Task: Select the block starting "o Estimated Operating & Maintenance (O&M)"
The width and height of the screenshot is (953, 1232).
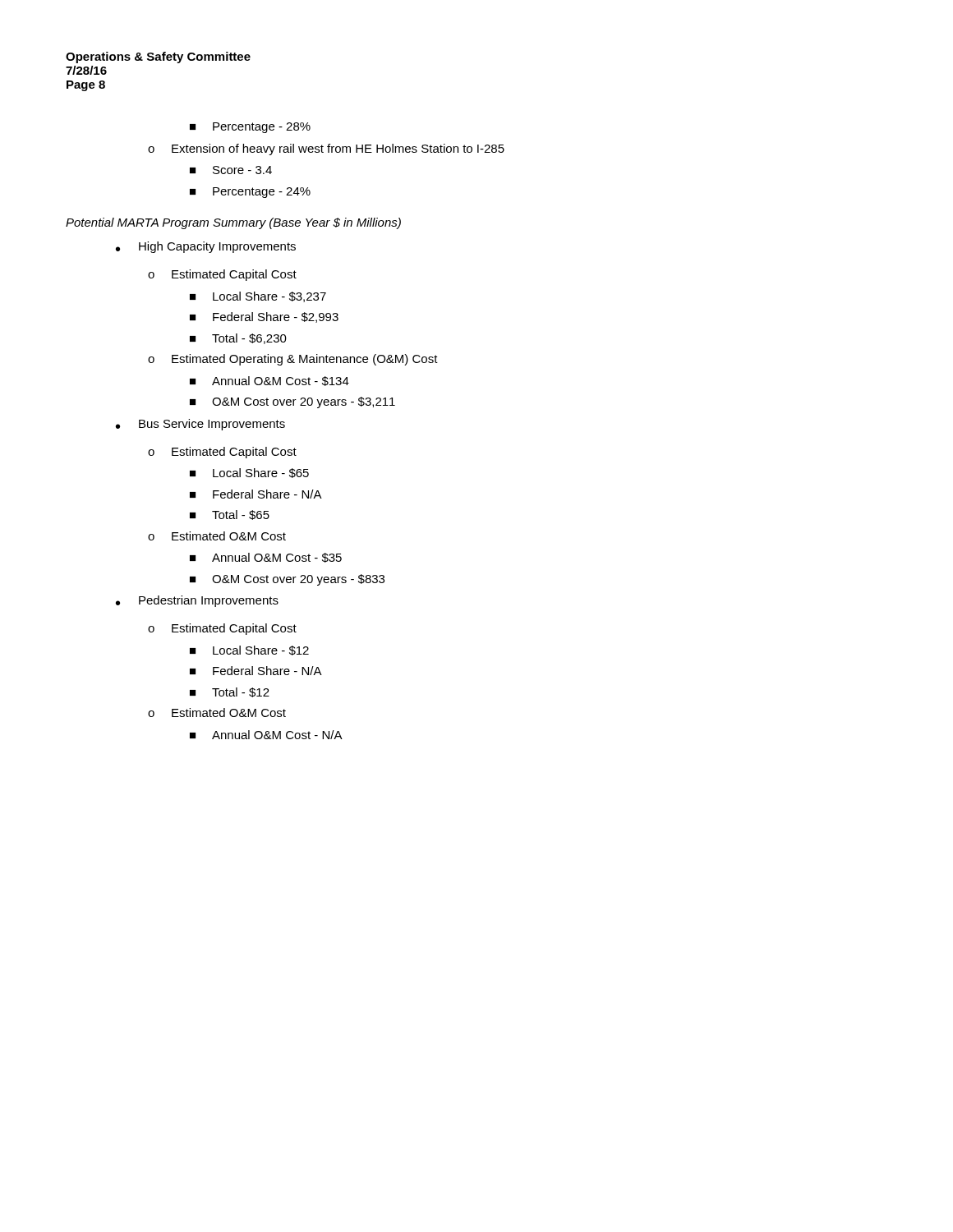Action: coord(293,359)
